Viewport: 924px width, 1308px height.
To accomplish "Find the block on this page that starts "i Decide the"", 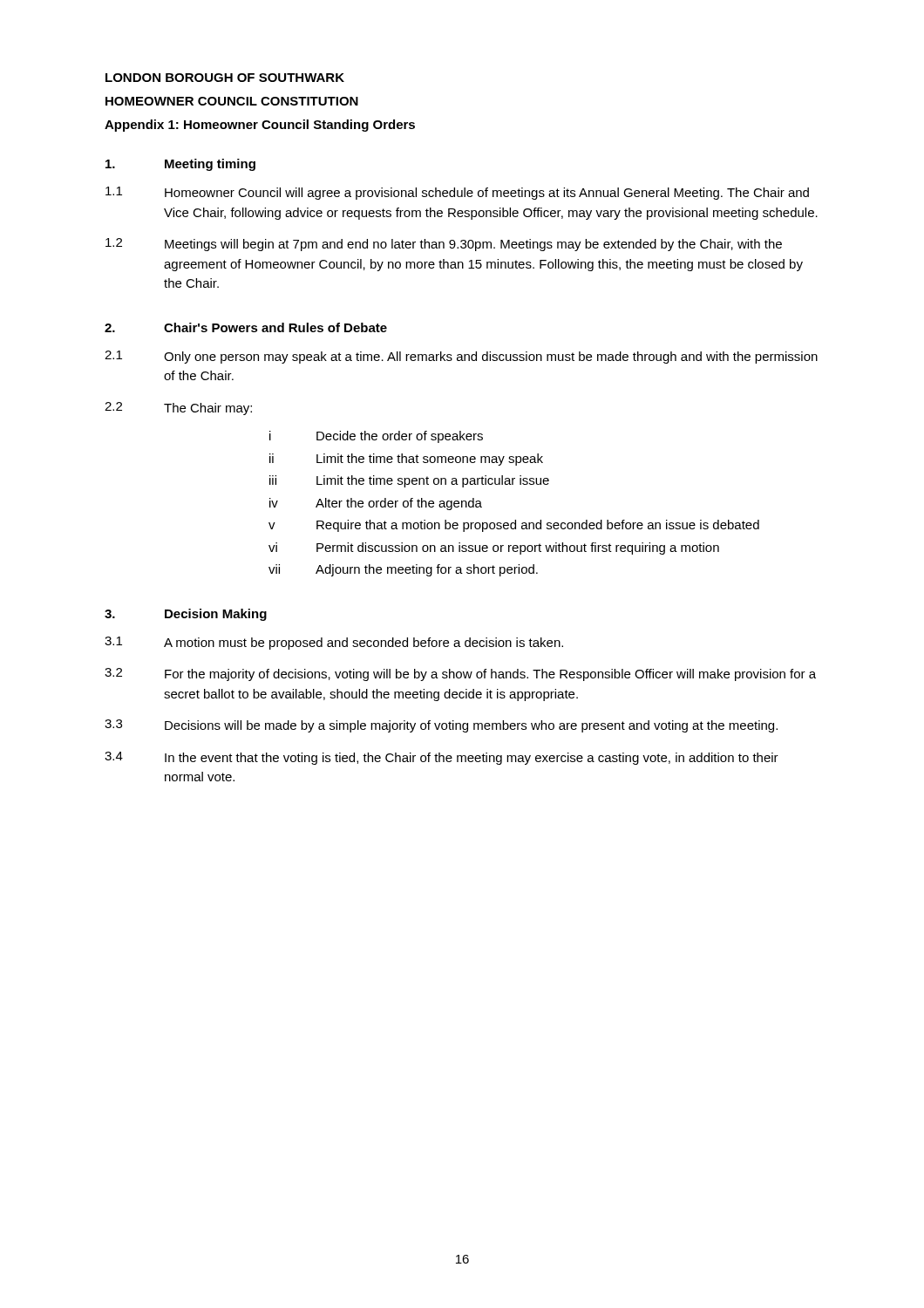I will (376, 437).
